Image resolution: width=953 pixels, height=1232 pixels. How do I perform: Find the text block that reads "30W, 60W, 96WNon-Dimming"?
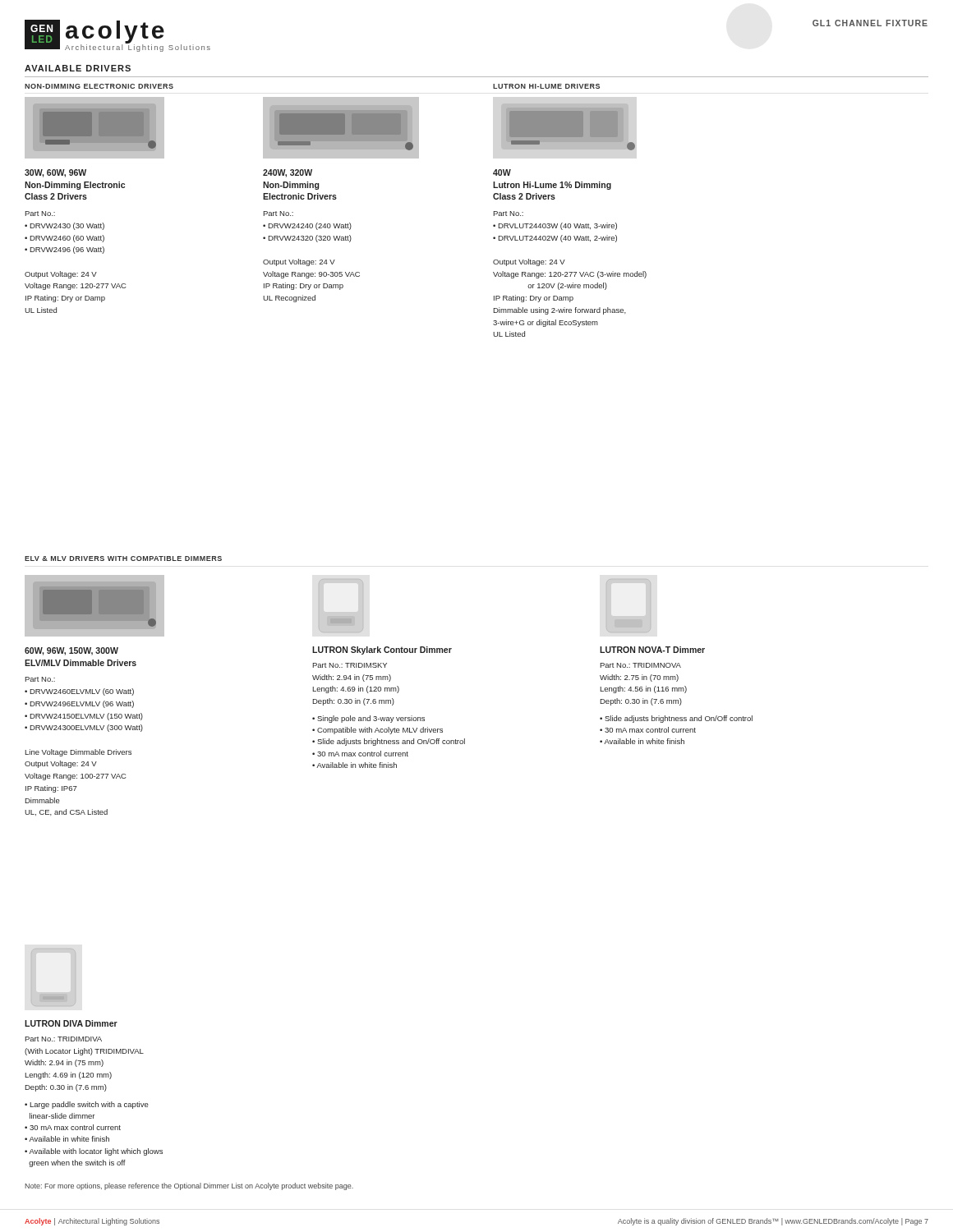click(x=75, y=185)
